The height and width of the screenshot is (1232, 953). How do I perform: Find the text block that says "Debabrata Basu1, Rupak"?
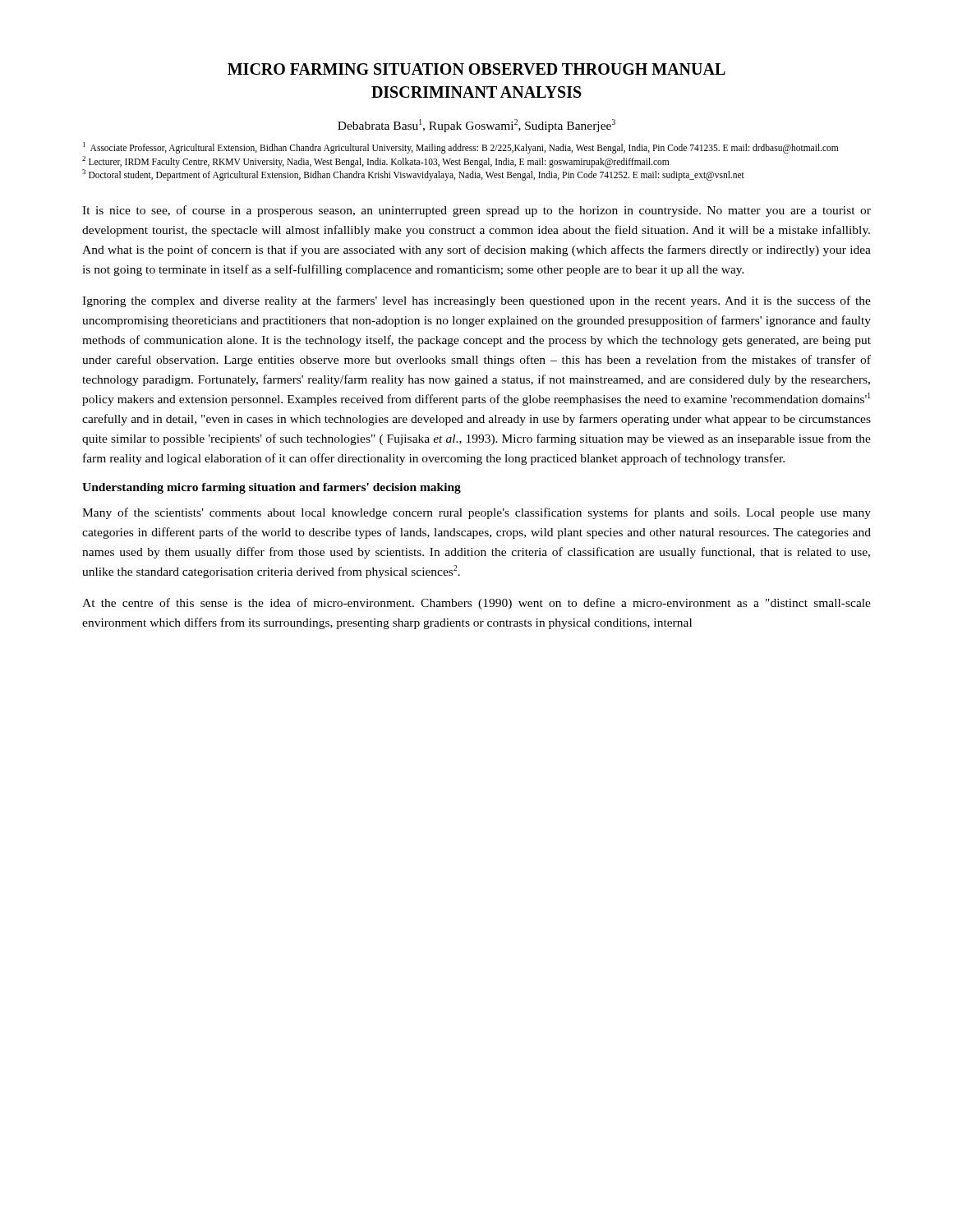(476, 125)
